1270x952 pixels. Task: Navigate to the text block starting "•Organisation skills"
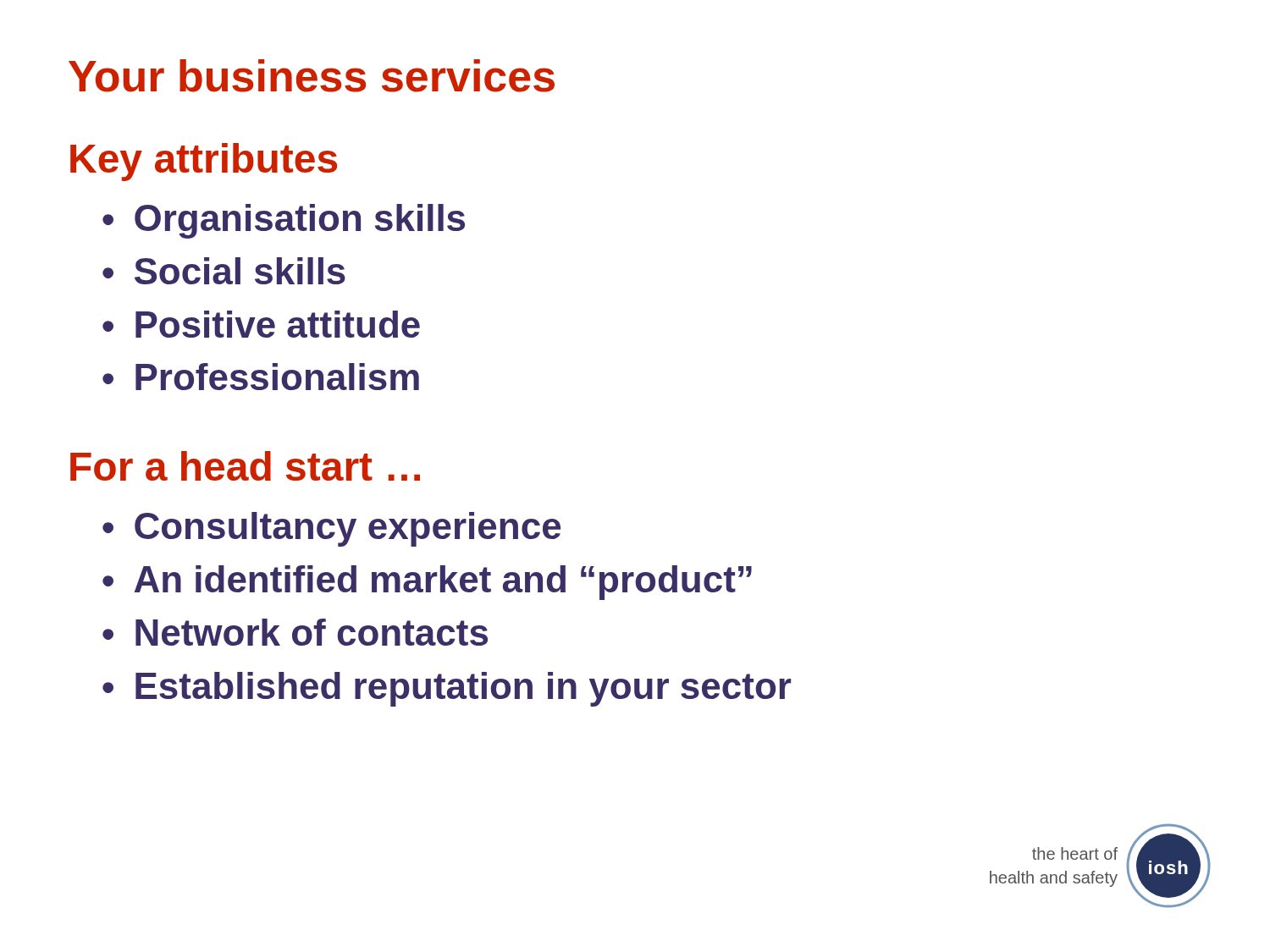click(x=284, y=219)
